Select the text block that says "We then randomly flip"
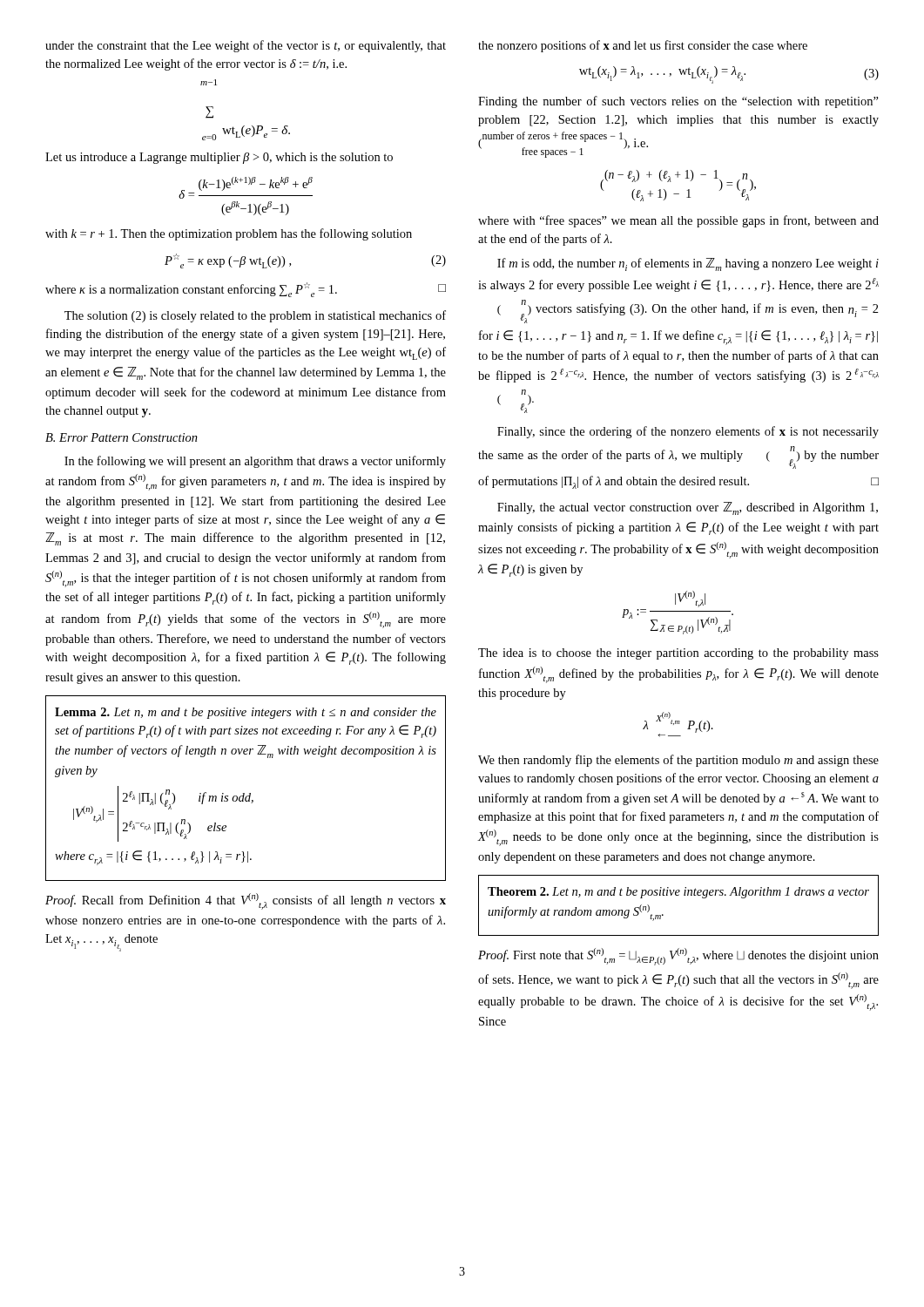Image resolution: width=924 pixels, height=1307 pixels. (x=678, y=808)
